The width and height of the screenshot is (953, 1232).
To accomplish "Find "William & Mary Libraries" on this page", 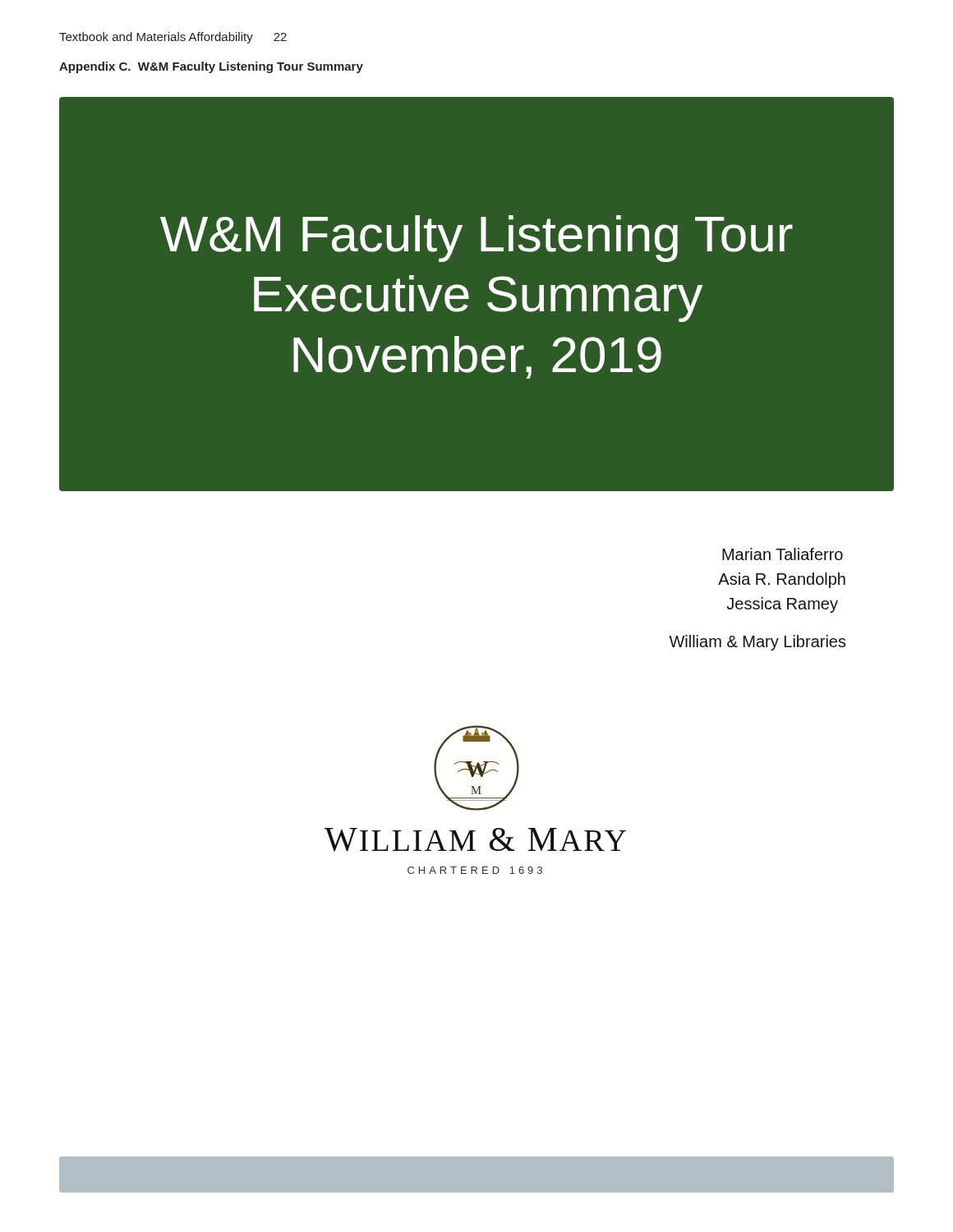I will 758,642.
